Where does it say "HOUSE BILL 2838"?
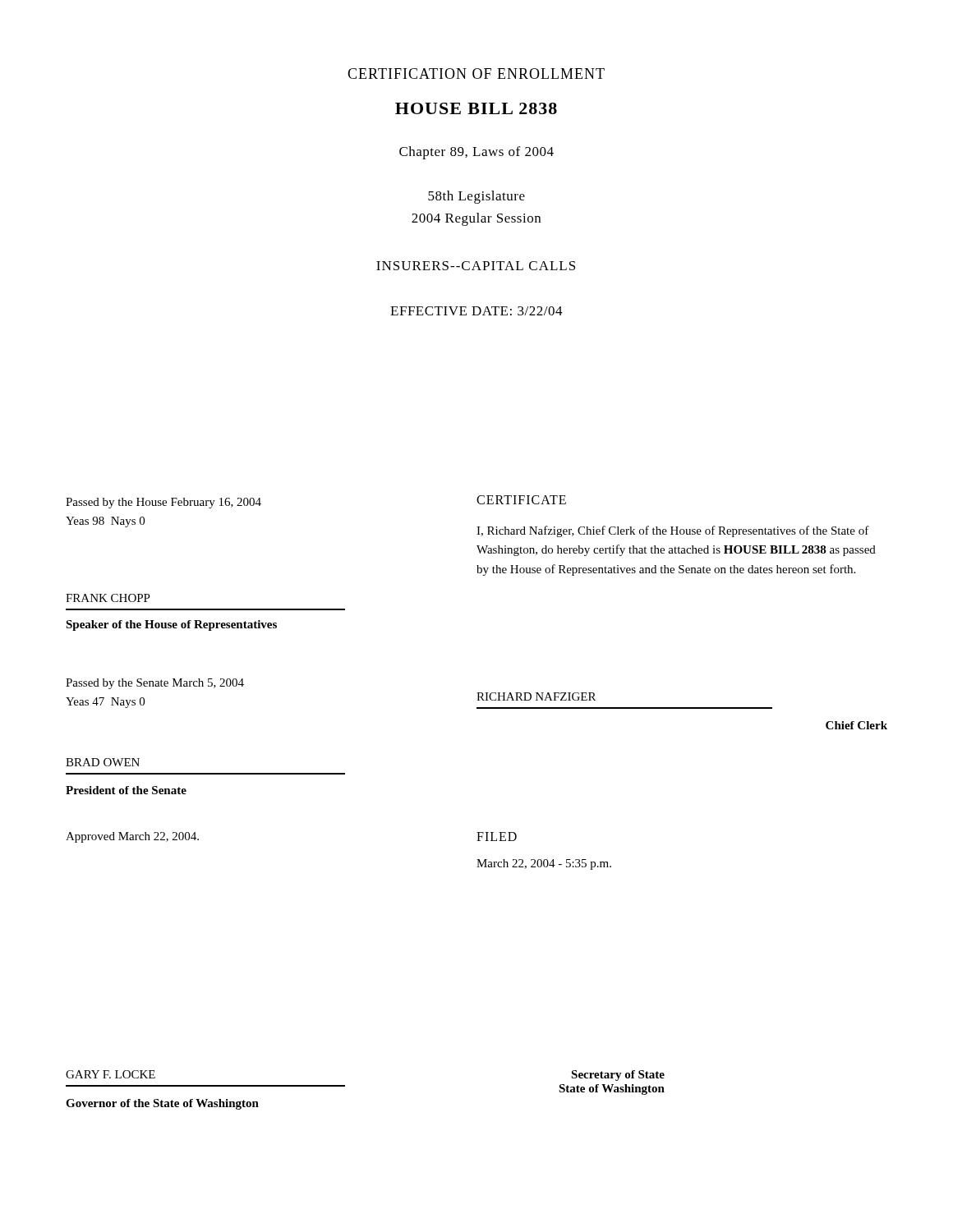The height and width of the screenshot is (1232, 953). [x=476, y=108]
